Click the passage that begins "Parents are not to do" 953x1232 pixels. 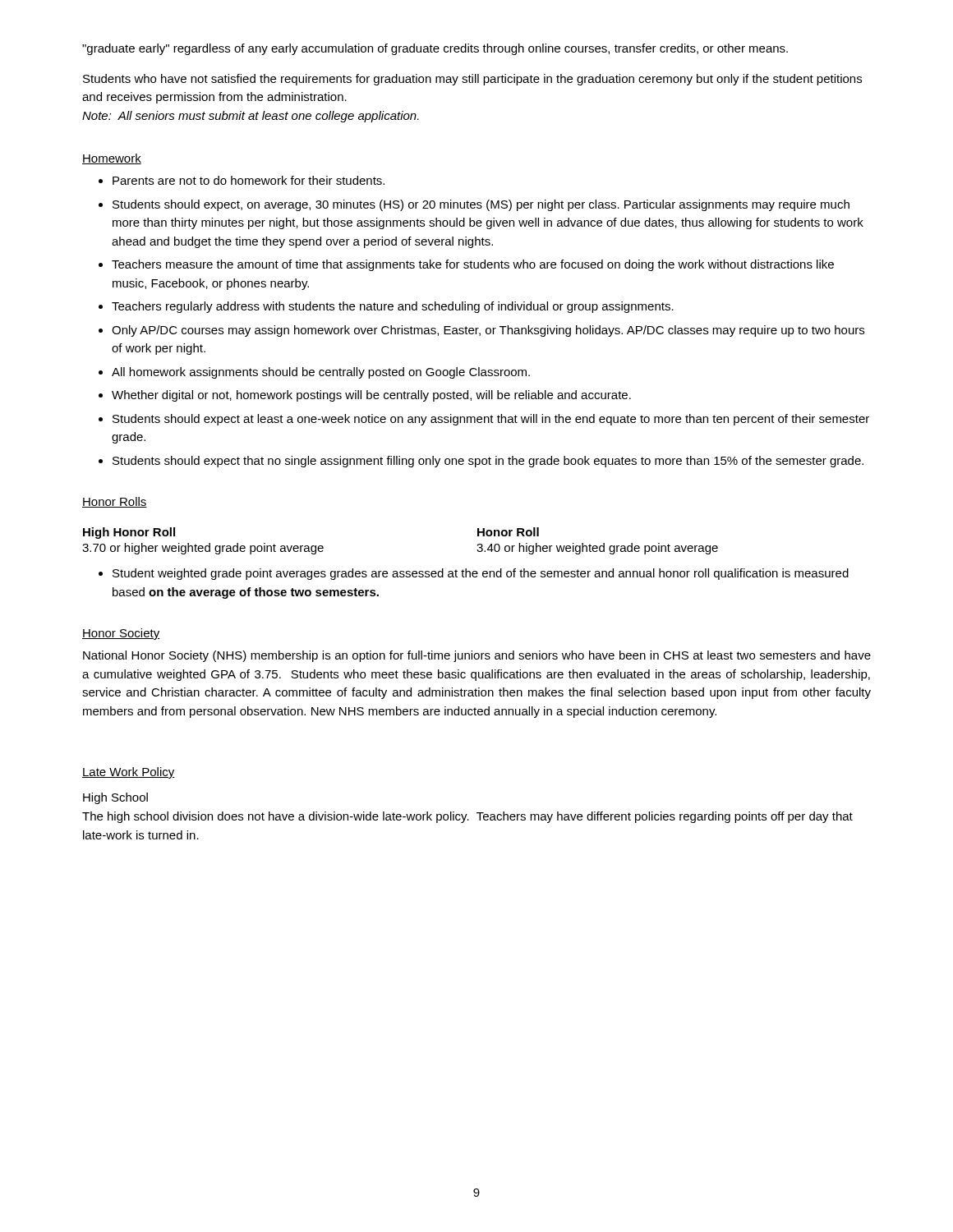(249, 180)
